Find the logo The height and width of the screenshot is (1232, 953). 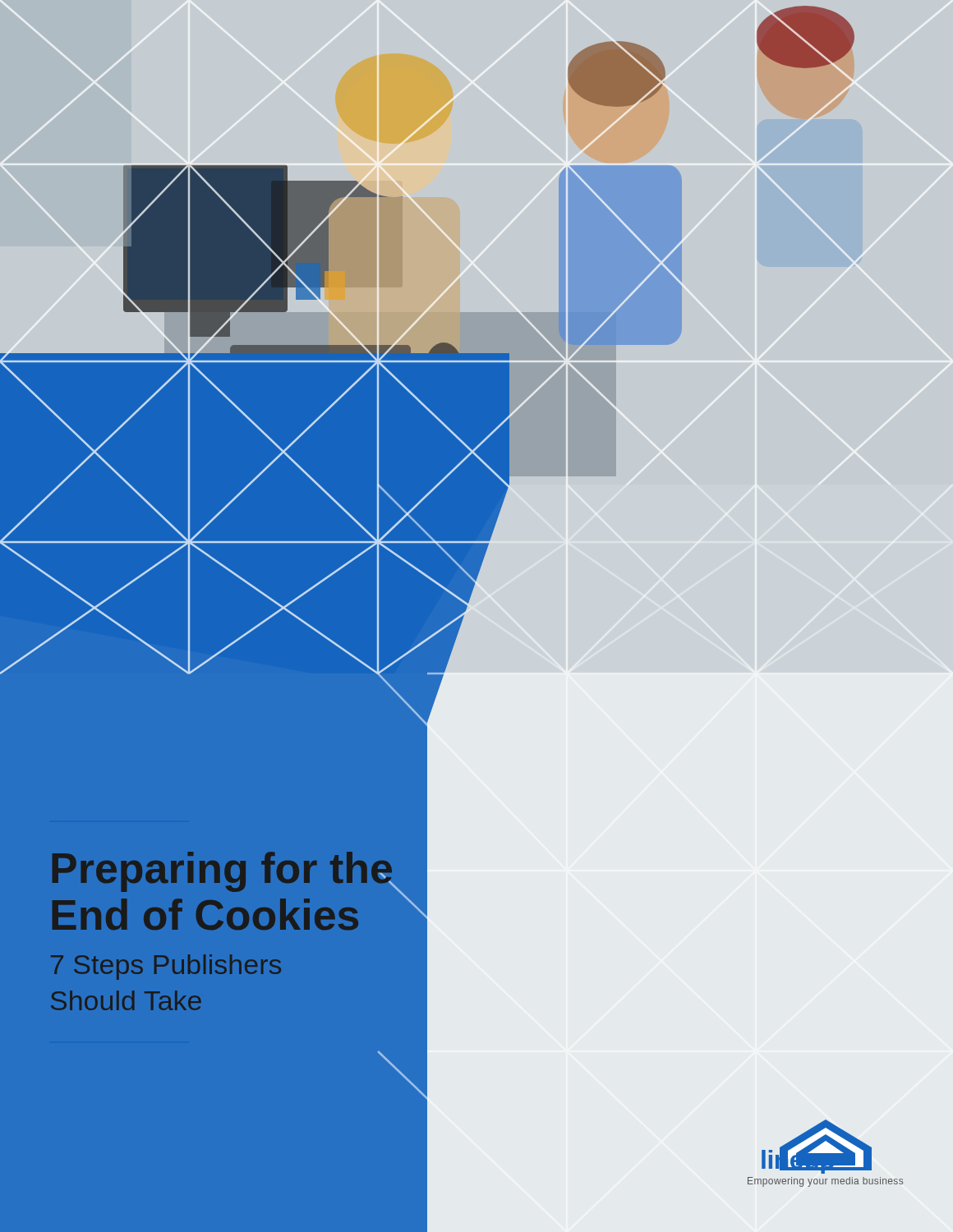(825, 1152)
